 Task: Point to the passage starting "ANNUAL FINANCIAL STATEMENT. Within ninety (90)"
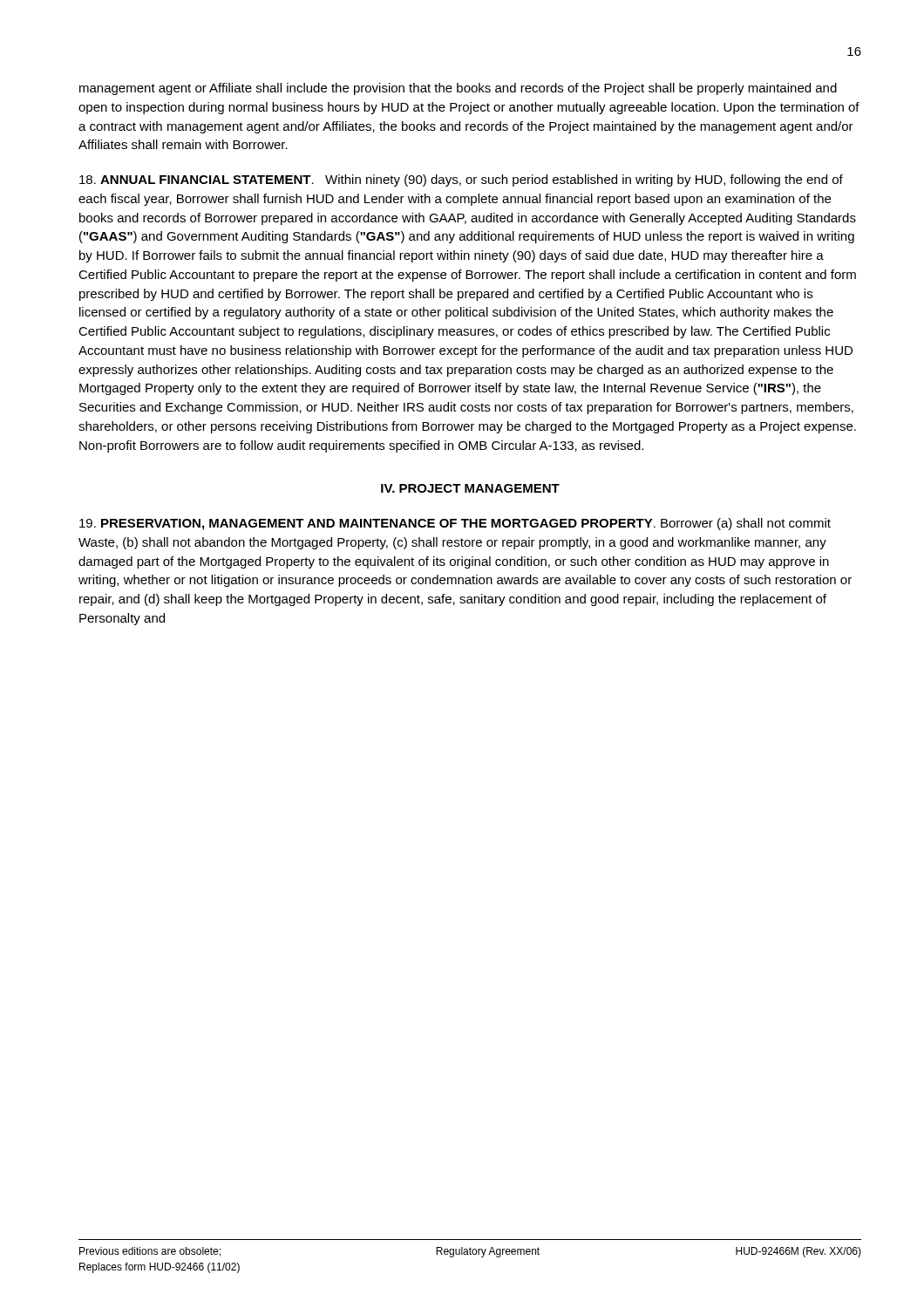[x=468, y=312]
